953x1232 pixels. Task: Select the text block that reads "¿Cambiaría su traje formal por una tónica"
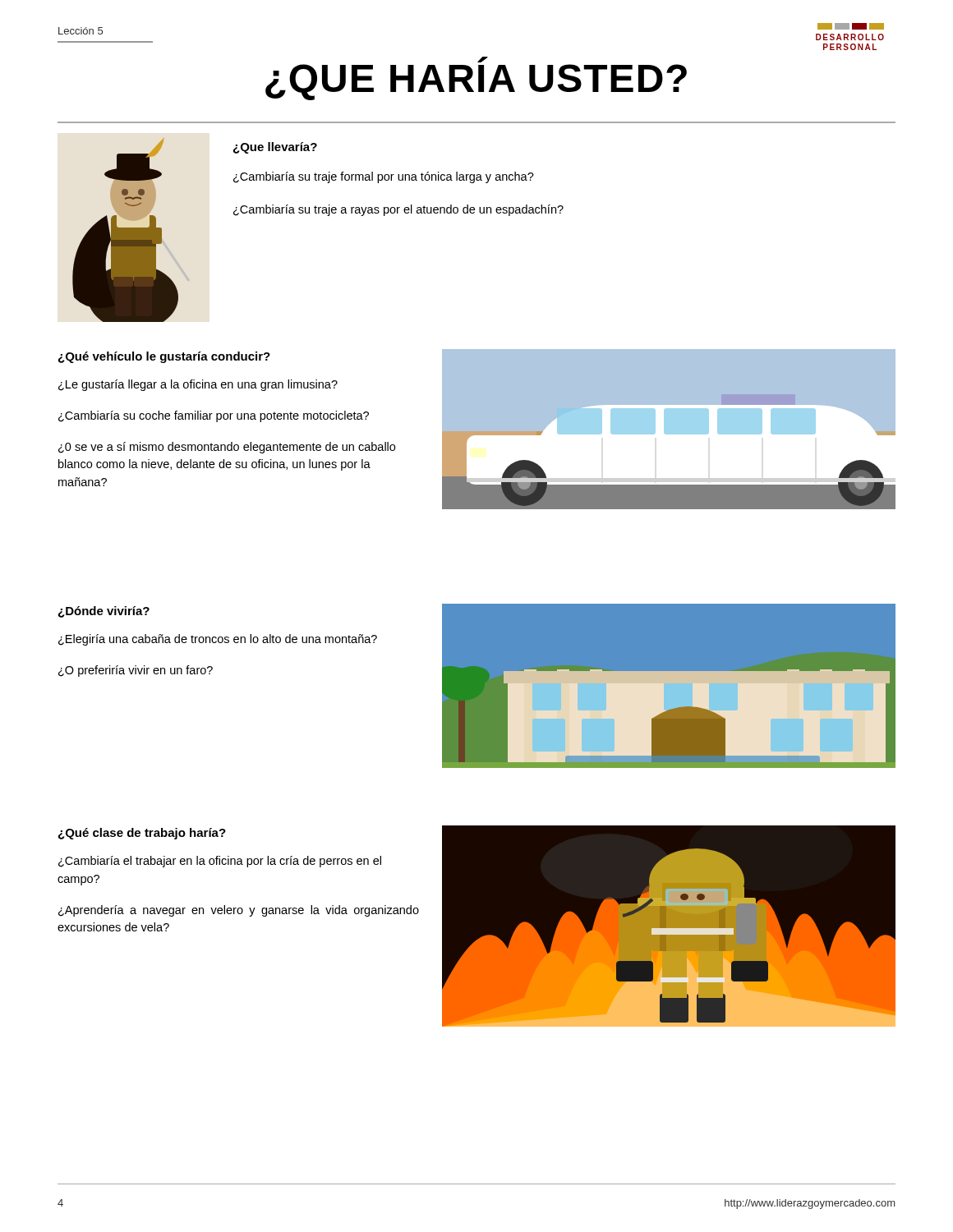point(383,177)
